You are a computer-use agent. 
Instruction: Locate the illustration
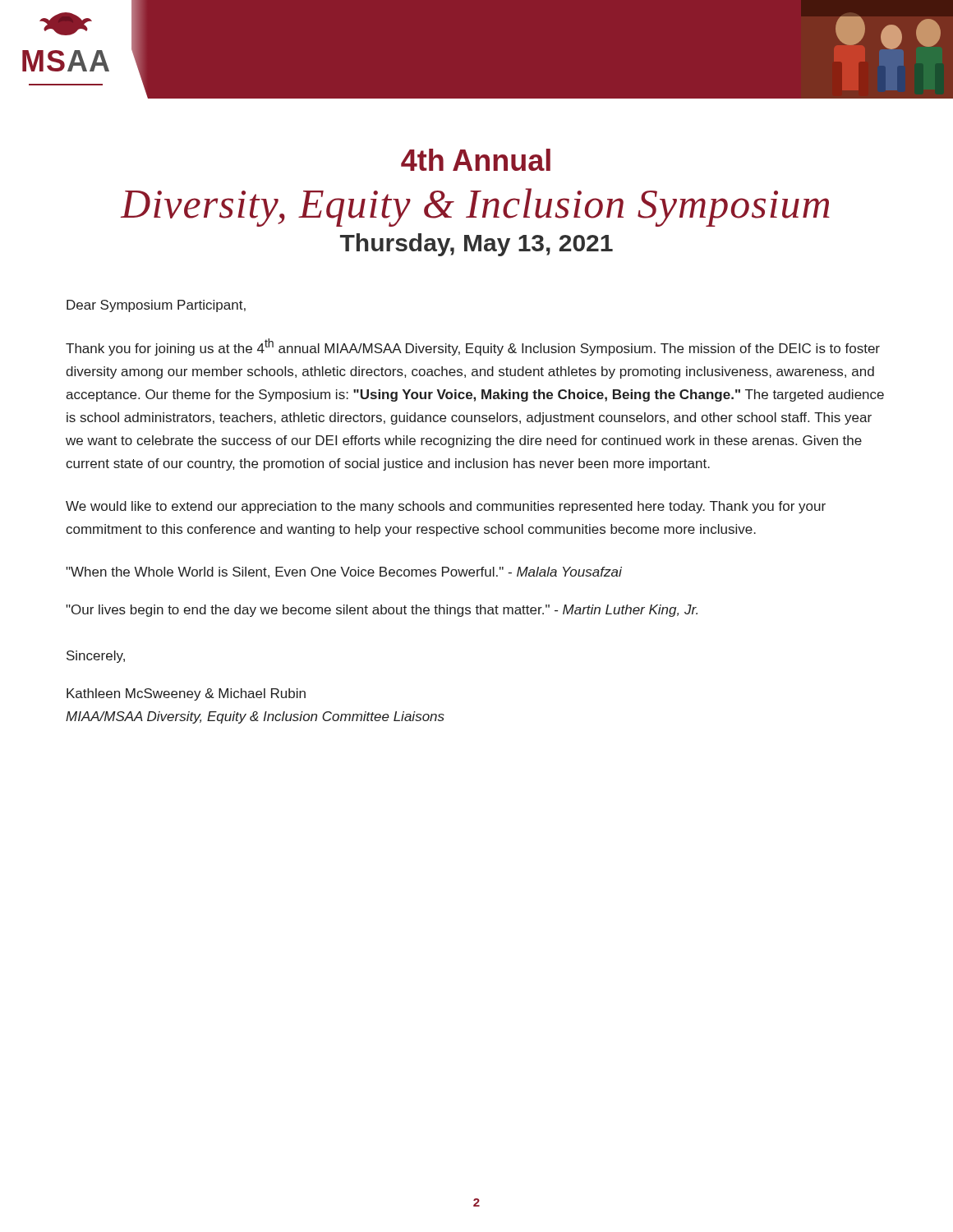pos(476,49)
